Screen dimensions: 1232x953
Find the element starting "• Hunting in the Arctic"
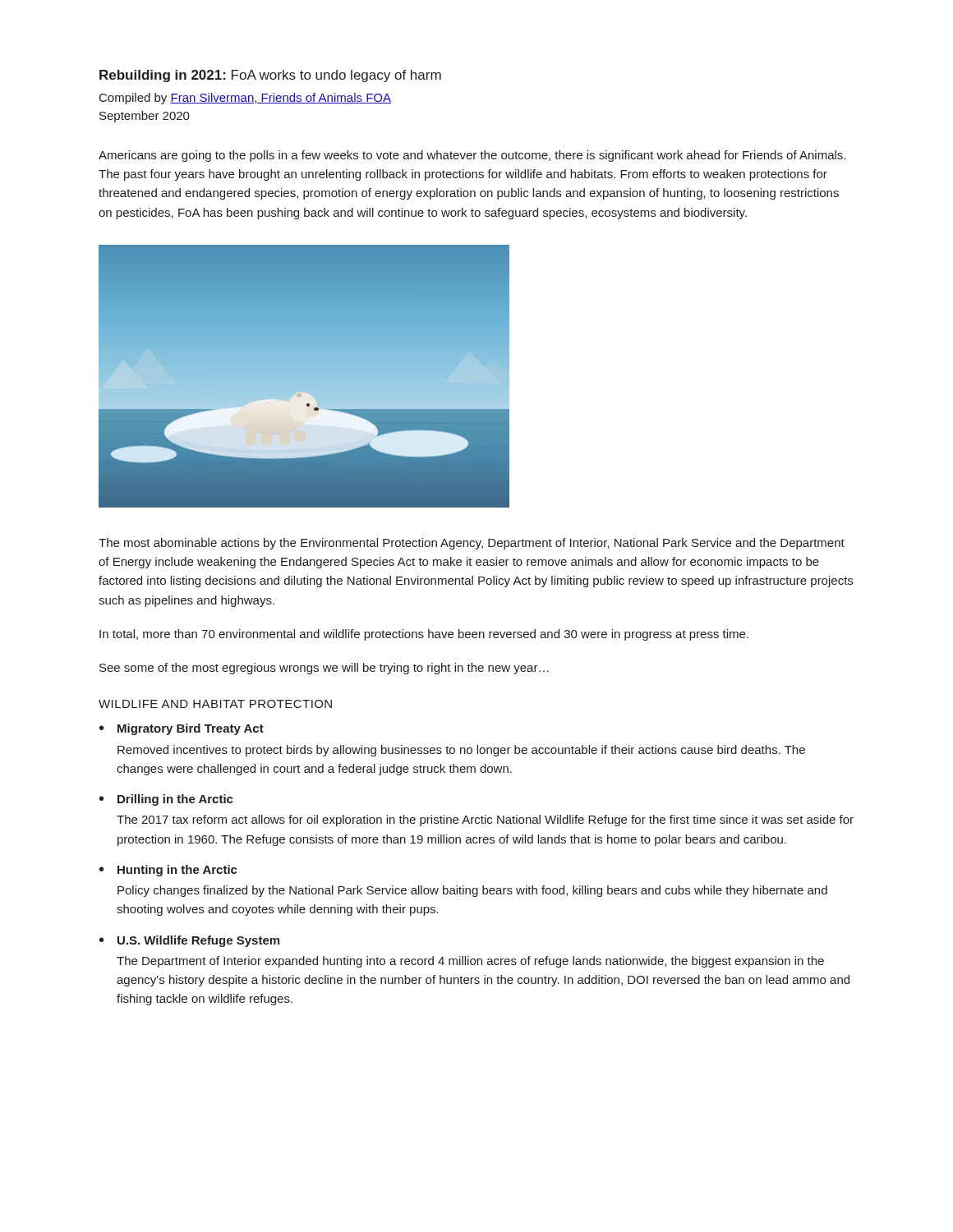[476, 889]
